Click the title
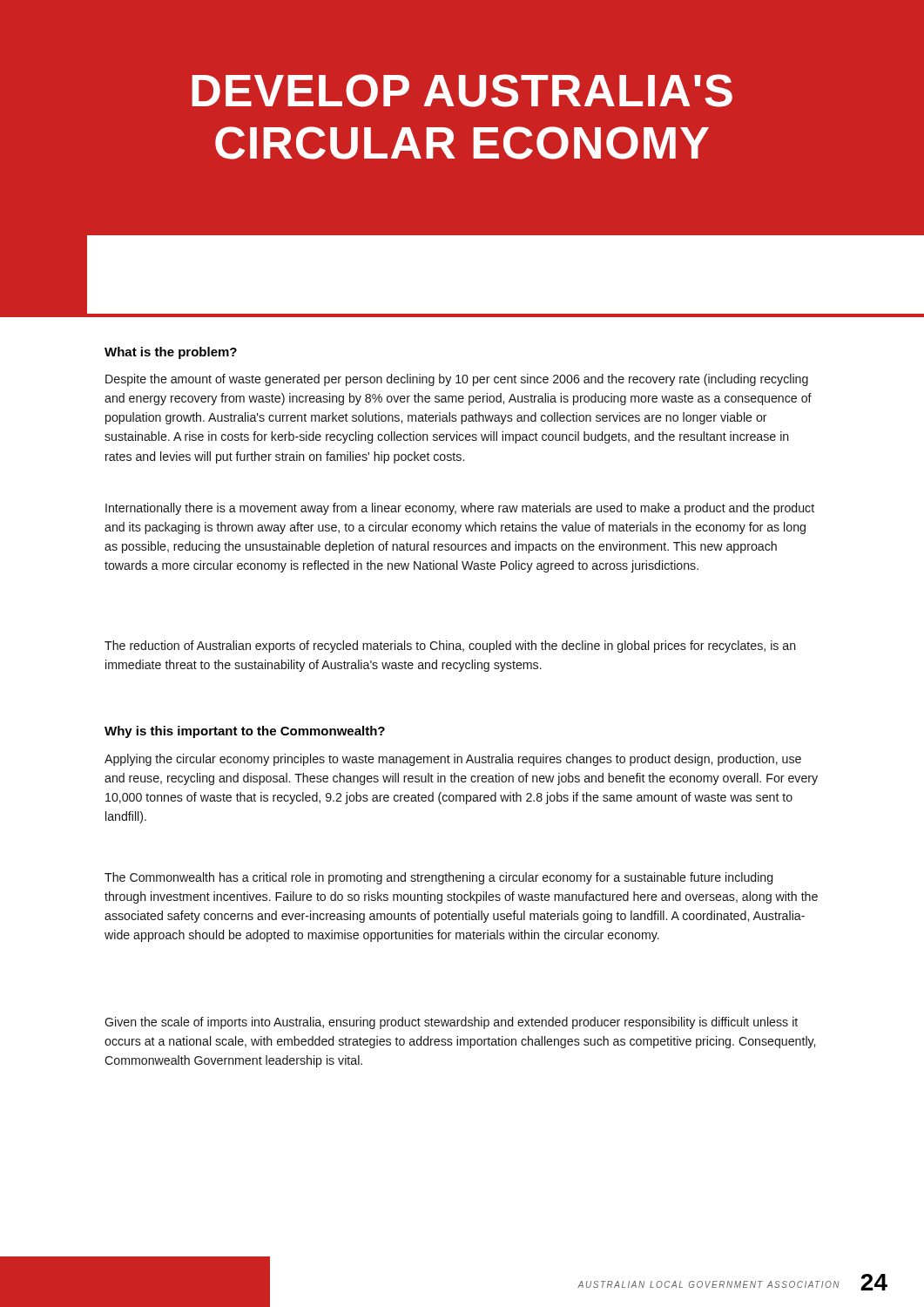 tap(462, 118)
